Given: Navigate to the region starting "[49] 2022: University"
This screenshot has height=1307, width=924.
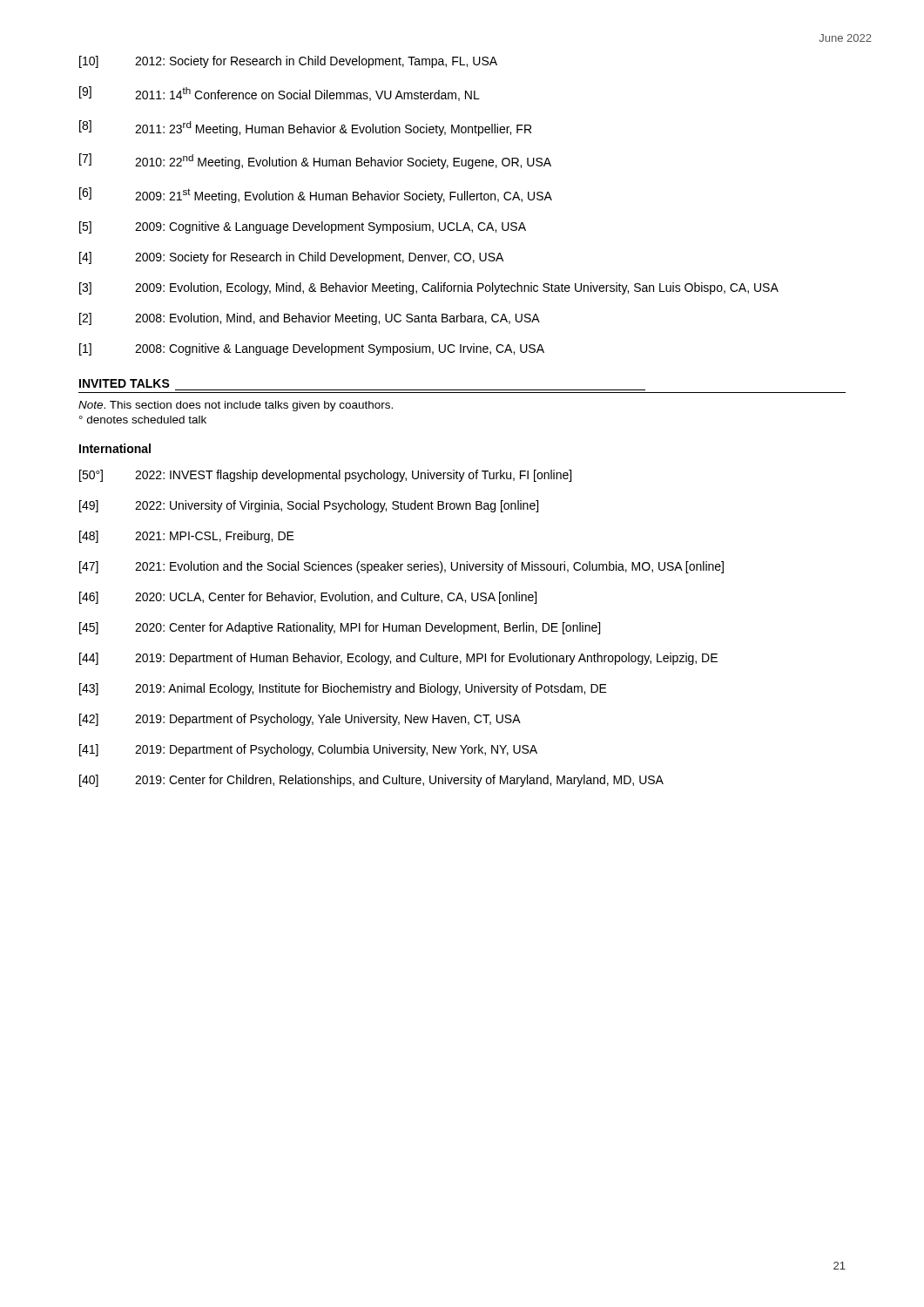Looking at the screenshot, I should tap(462, 506).
